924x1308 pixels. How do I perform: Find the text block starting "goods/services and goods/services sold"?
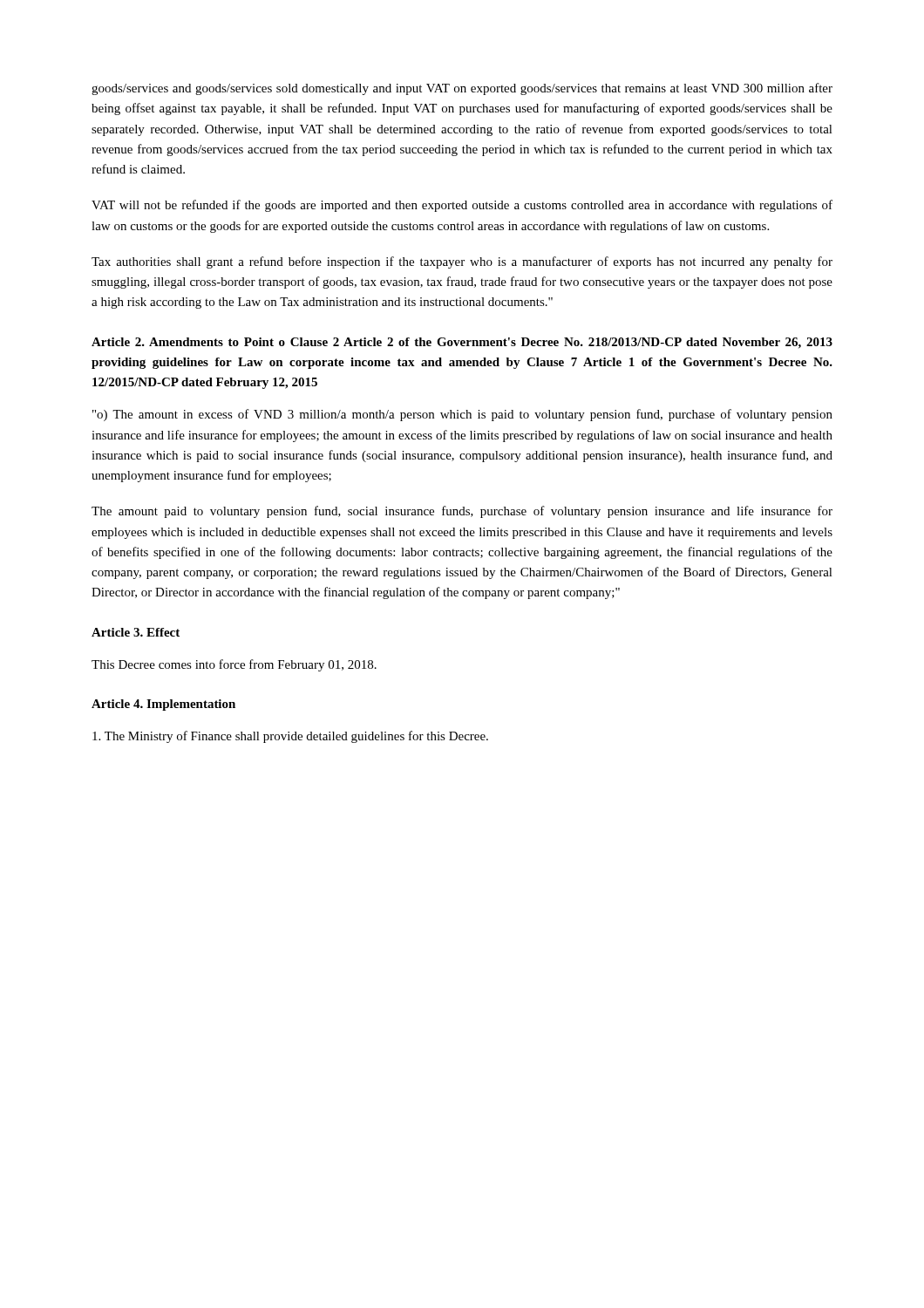click(x=462, y=129)
